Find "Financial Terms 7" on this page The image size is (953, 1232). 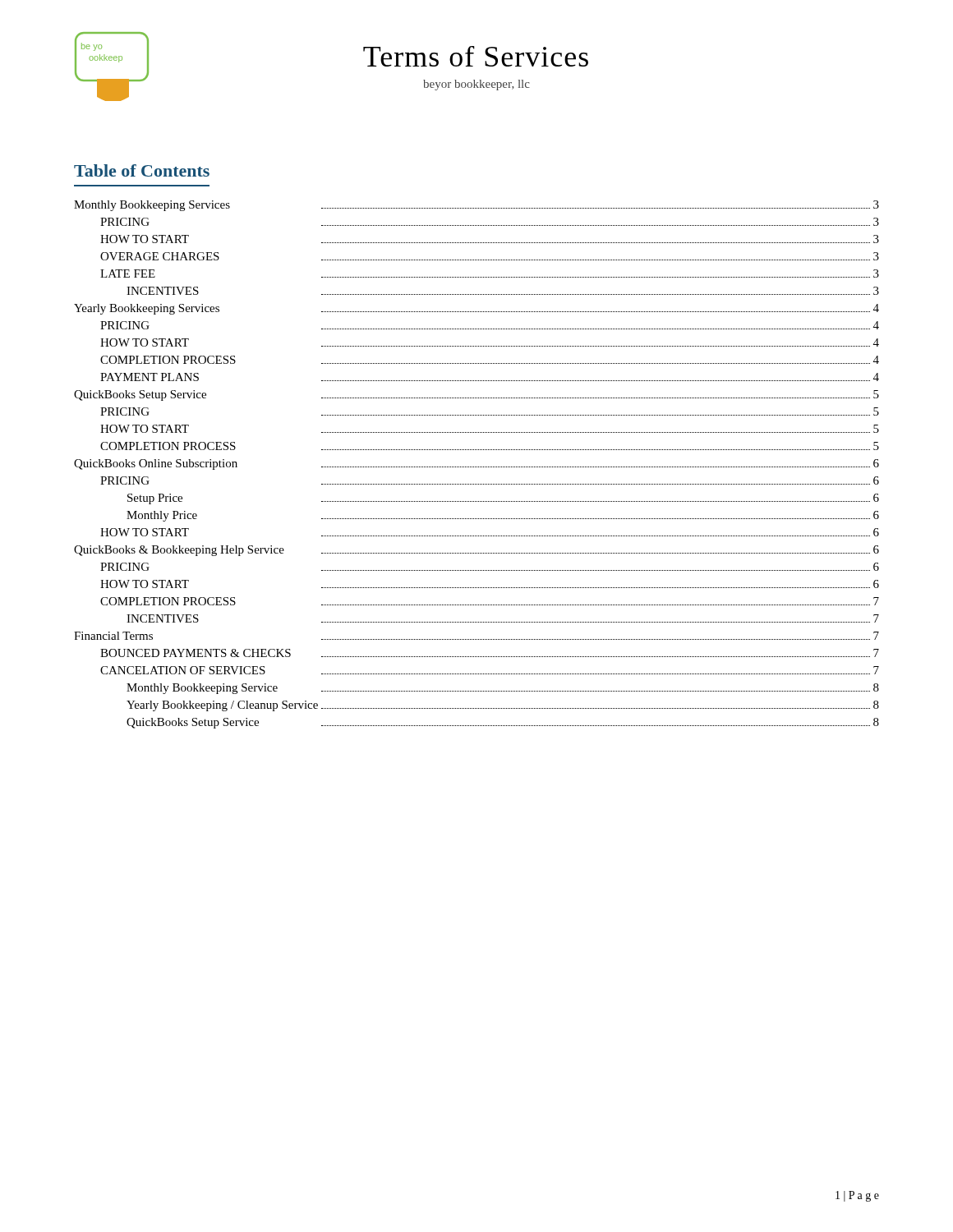click(476, 636)
